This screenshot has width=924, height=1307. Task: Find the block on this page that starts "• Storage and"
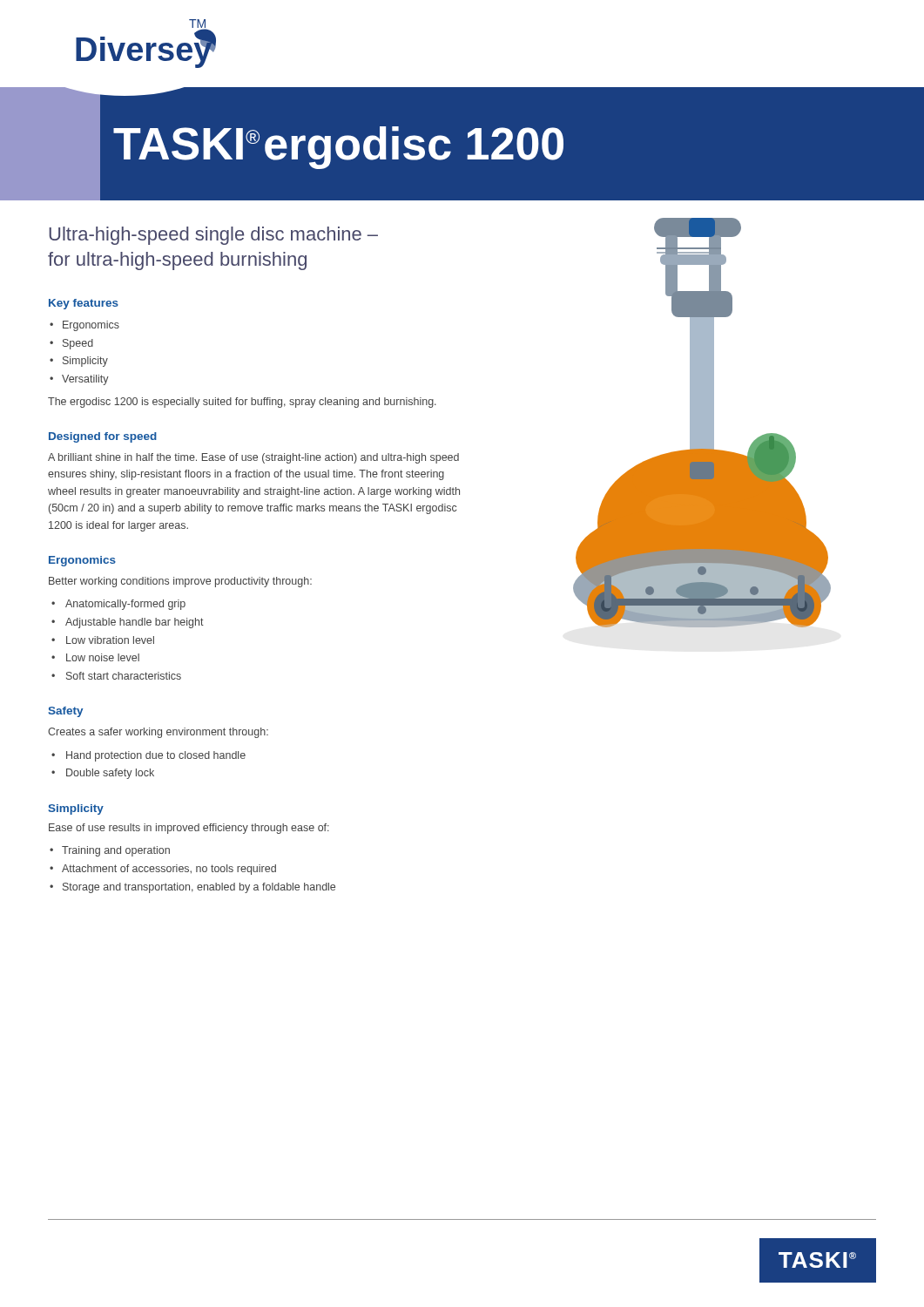click(193, 887)
